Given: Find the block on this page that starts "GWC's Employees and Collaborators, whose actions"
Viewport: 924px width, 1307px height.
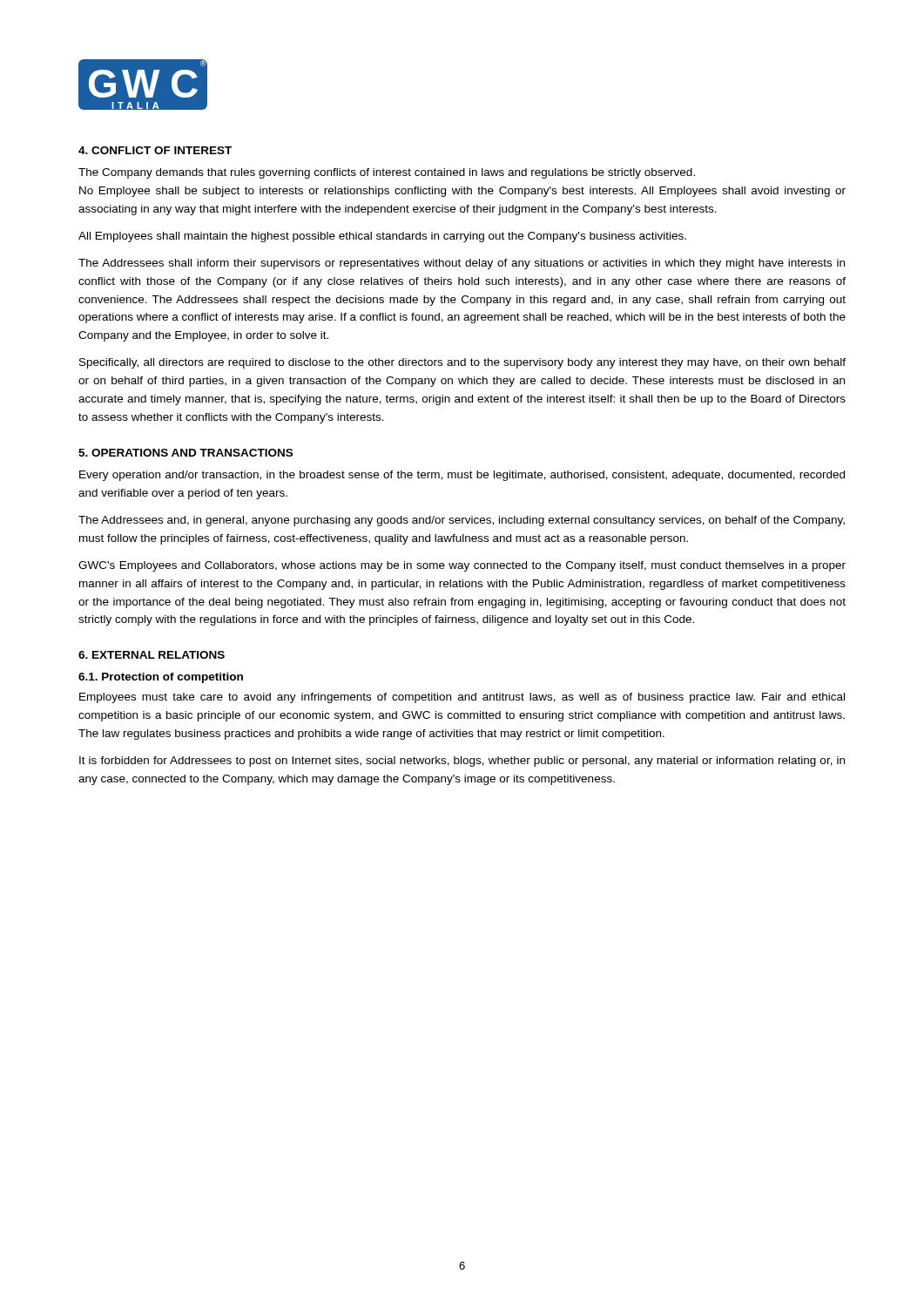Looking at the screenshot, I should pyautogui.click(x=462, y=592).
